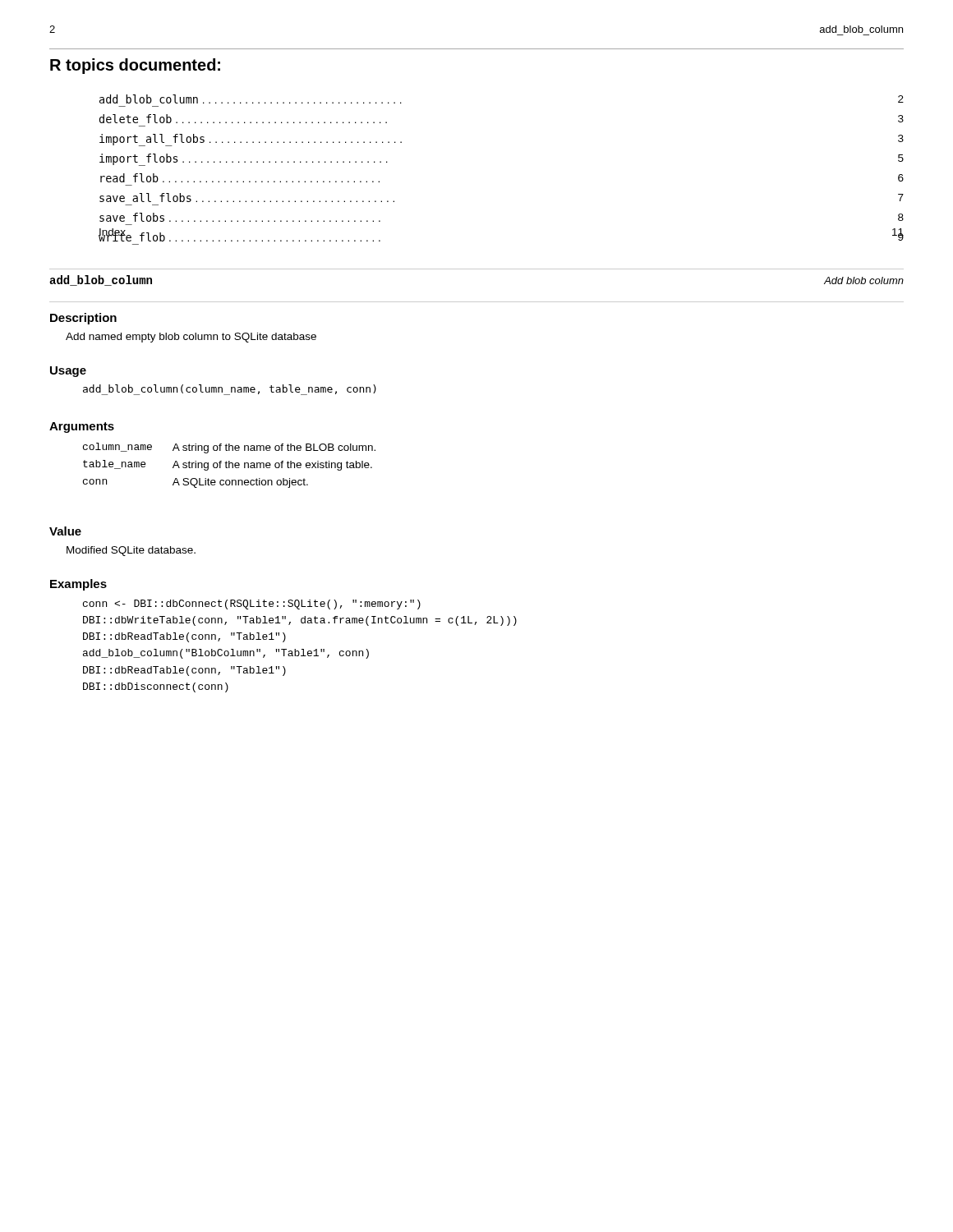Point to the text starting "read_flob . . . . . . ."
The width and height of the screenshot is (953, 1232).
(x=135, y=178)
